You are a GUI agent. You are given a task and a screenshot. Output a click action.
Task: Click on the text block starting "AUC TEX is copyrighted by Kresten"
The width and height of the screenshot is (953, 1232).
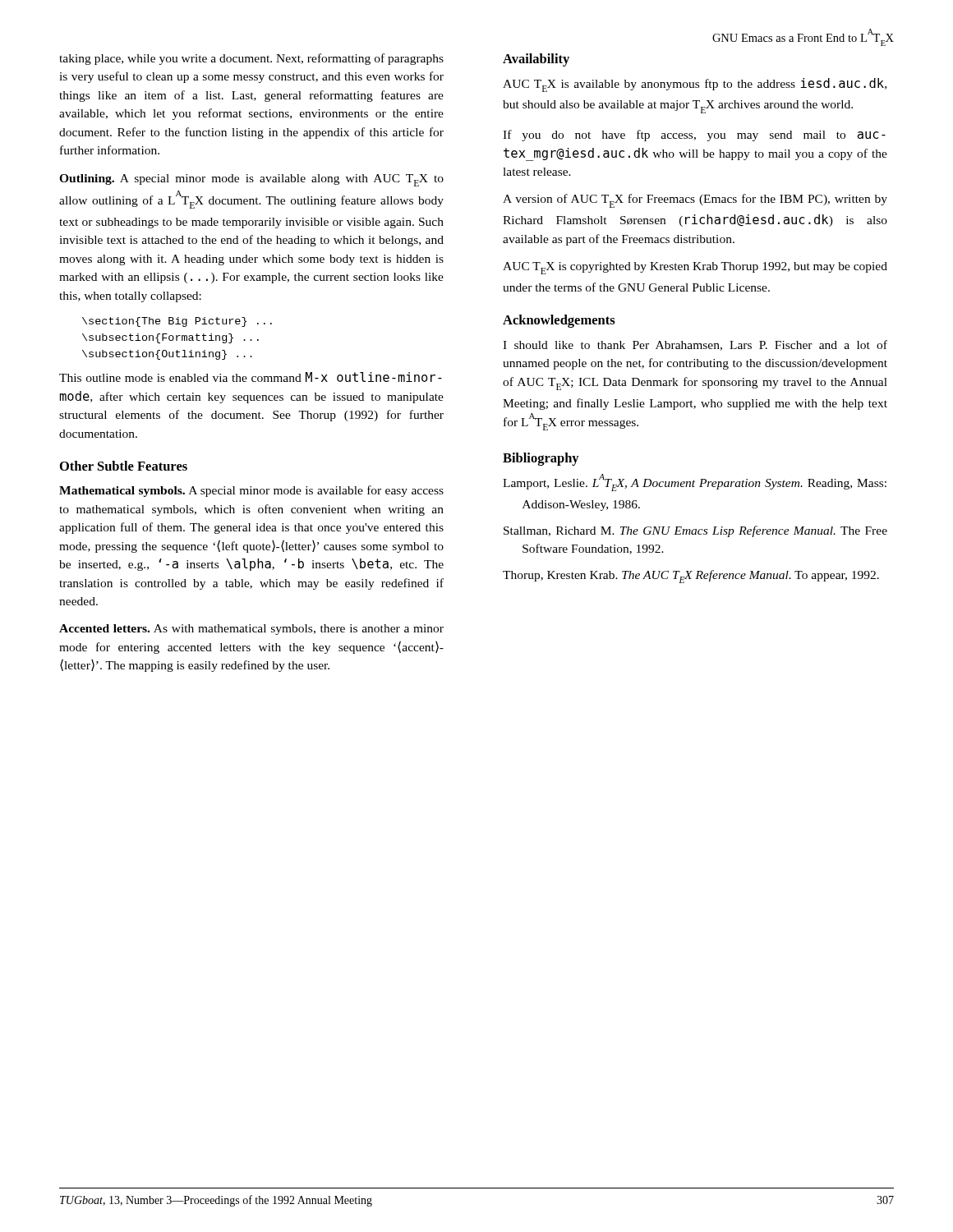pos(695,277)
